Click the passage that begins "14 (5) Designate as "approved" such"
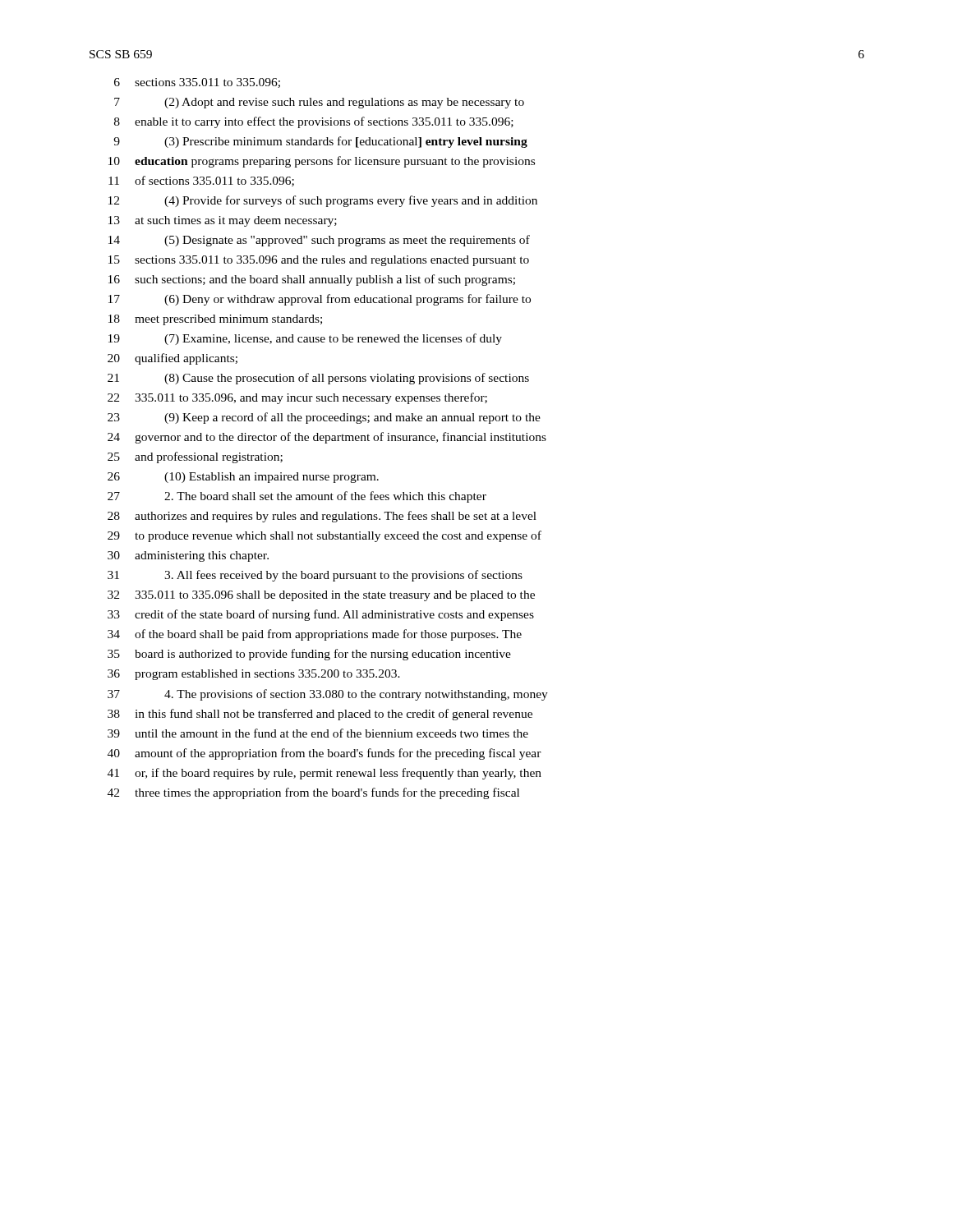Screen dimensions: 1232x953 click(x=476, y=240)
